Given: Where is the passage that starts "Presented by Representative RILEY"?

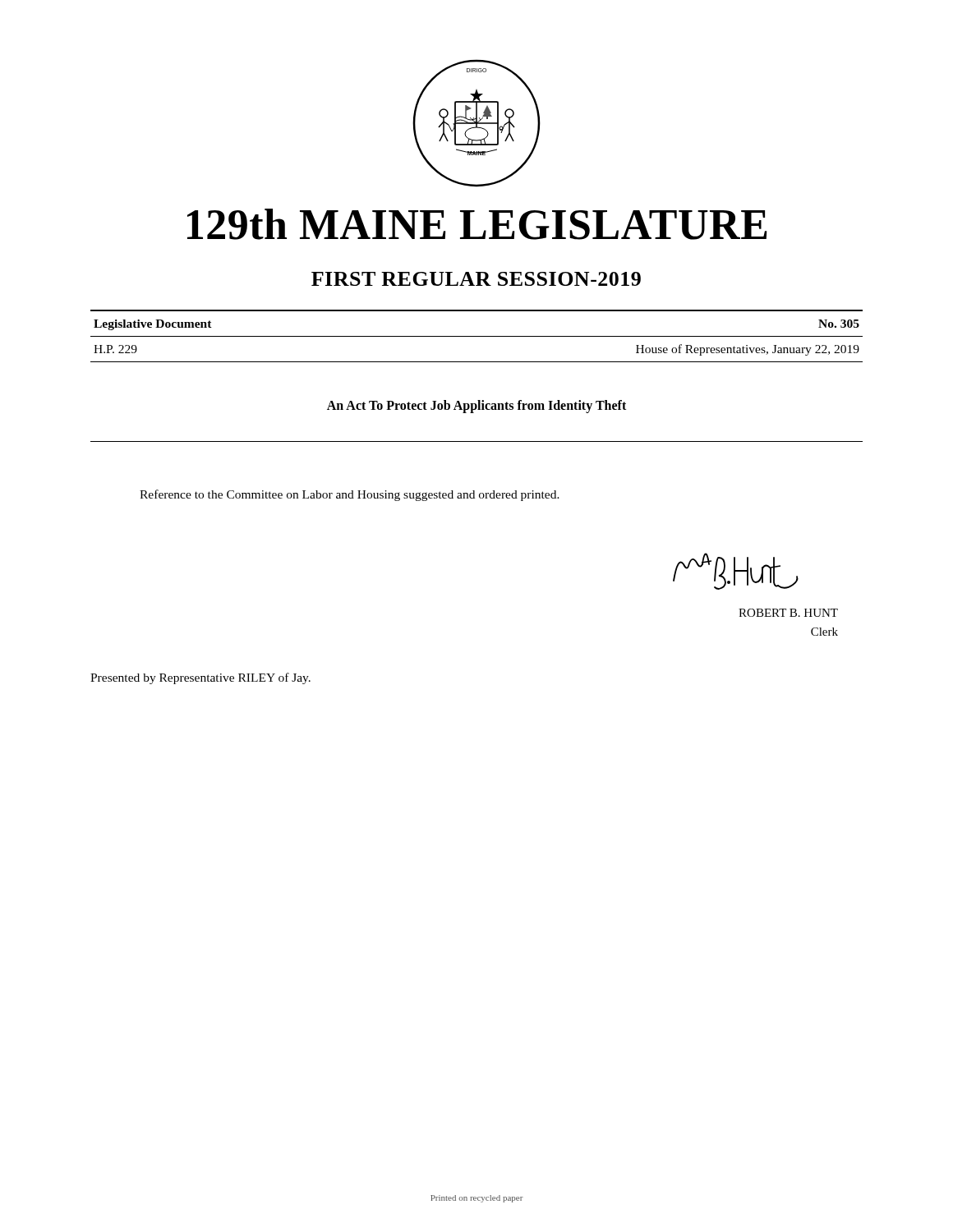Looking at the screenshot, I should tap(201, 677).
